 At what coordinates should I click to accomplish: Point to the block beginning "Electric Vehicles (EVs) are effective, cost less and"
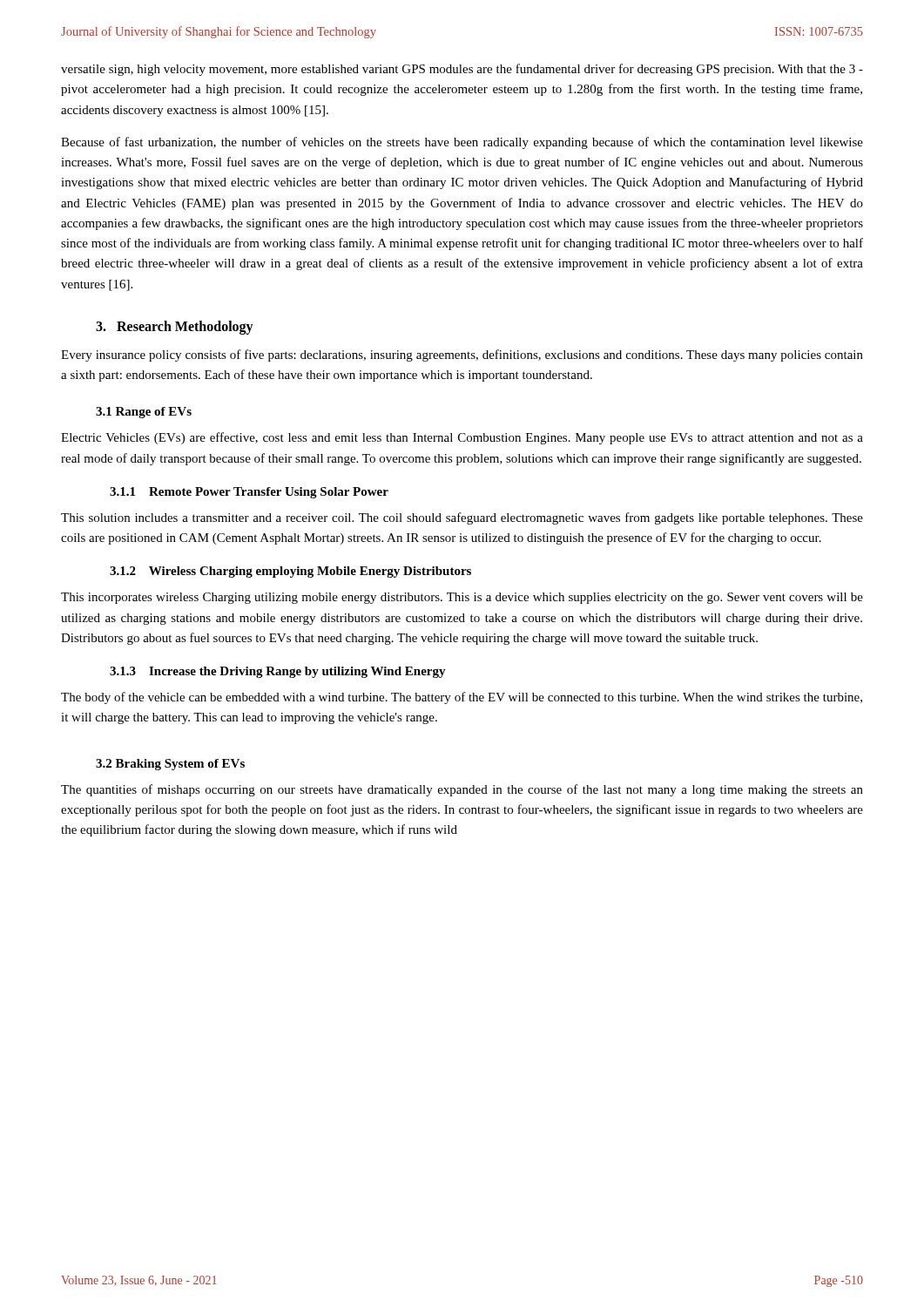[462, 448]
